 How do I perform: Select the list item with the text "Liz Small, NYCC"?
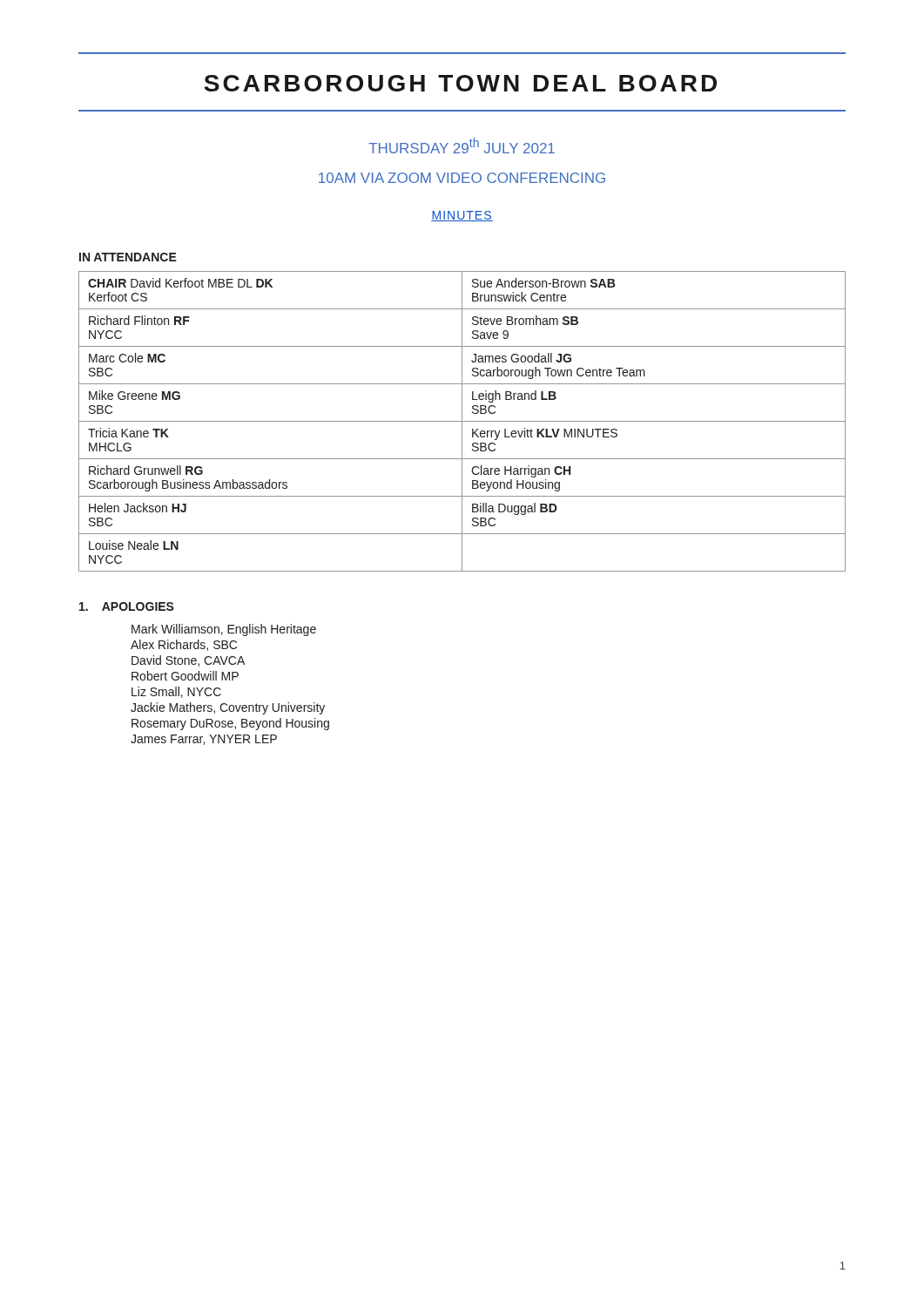click(176, 692)
